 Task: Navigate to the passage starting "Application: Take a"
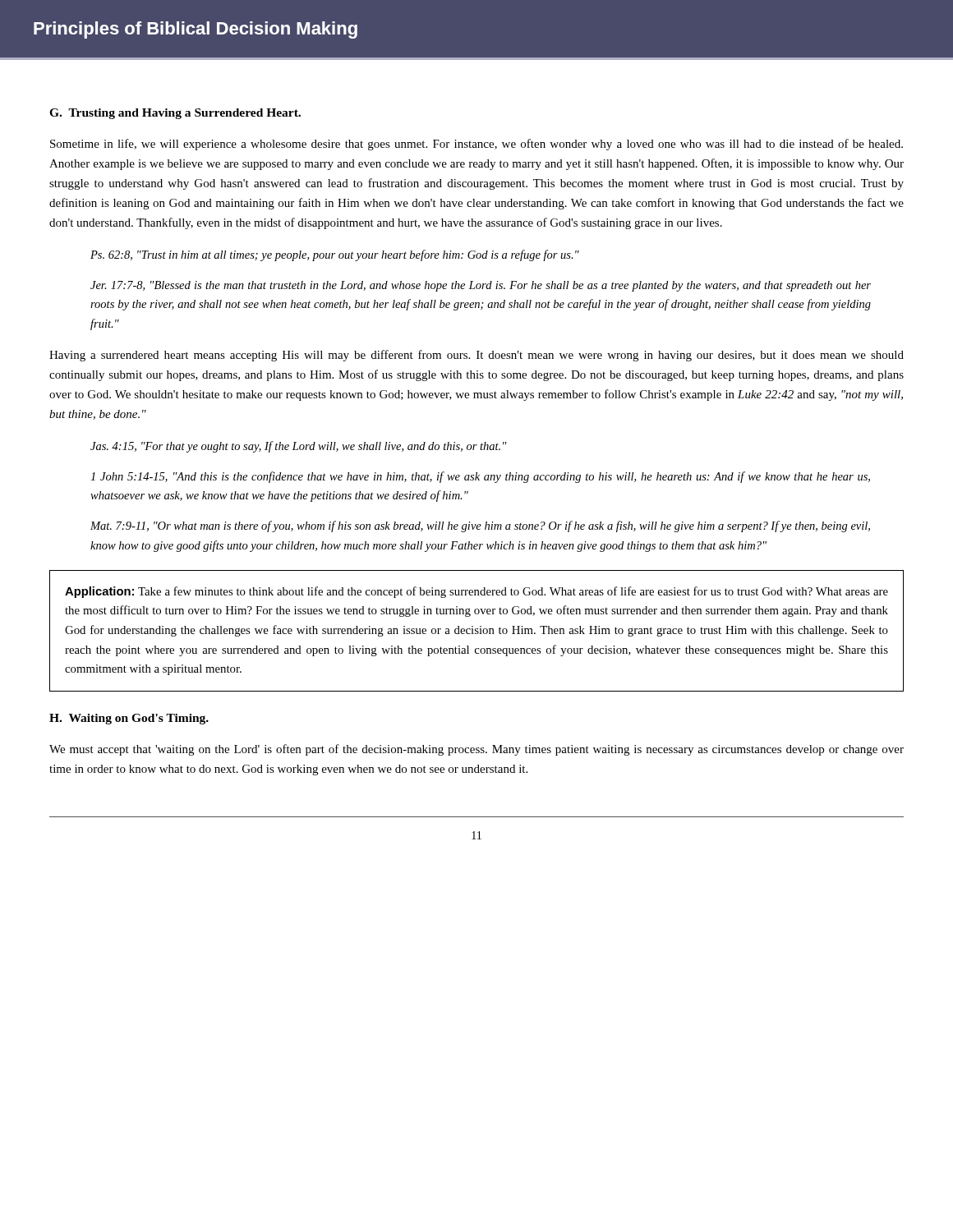476,630
